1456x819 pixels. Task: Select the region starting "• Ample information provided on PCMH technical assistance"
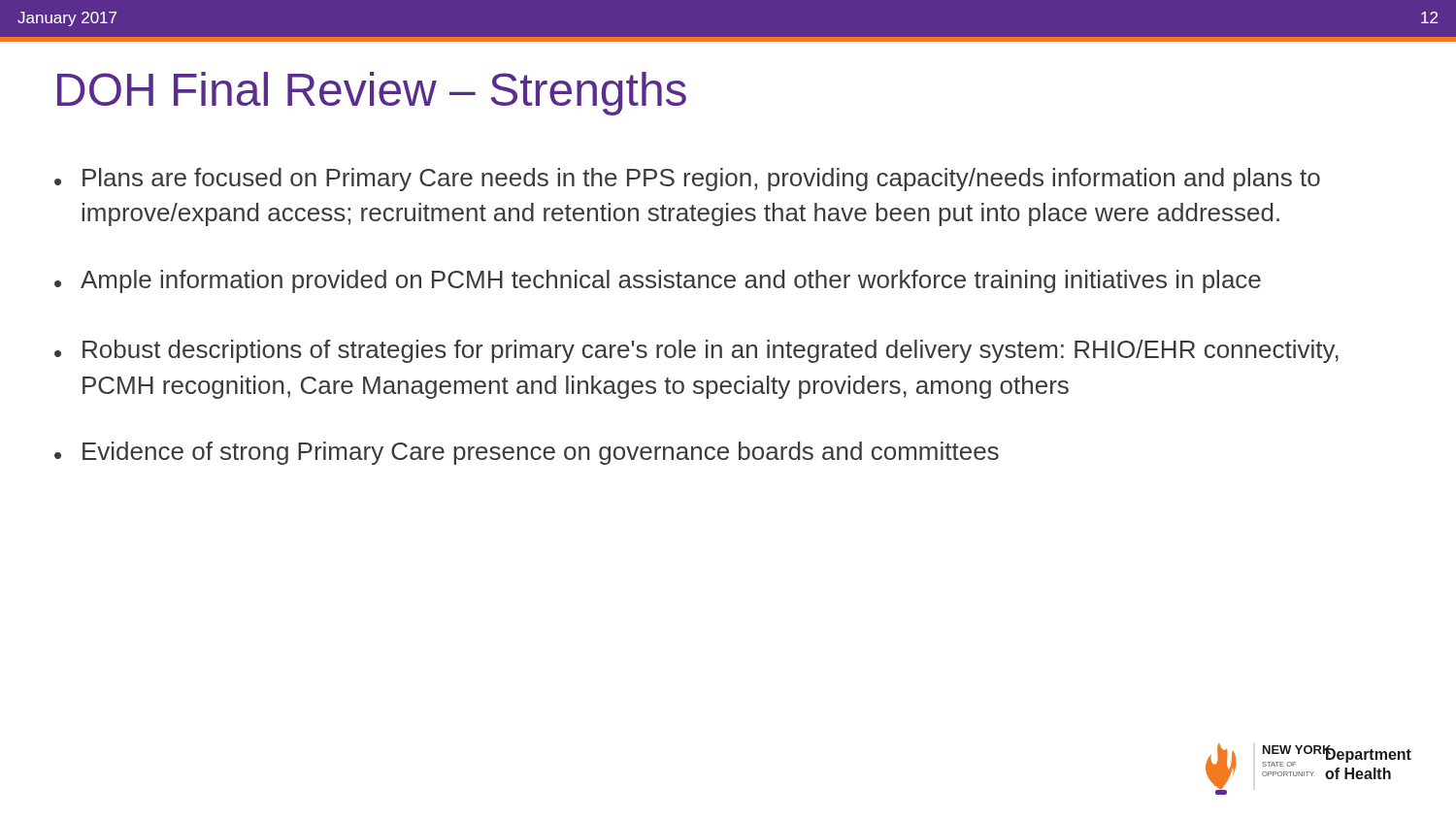[713, 281]
